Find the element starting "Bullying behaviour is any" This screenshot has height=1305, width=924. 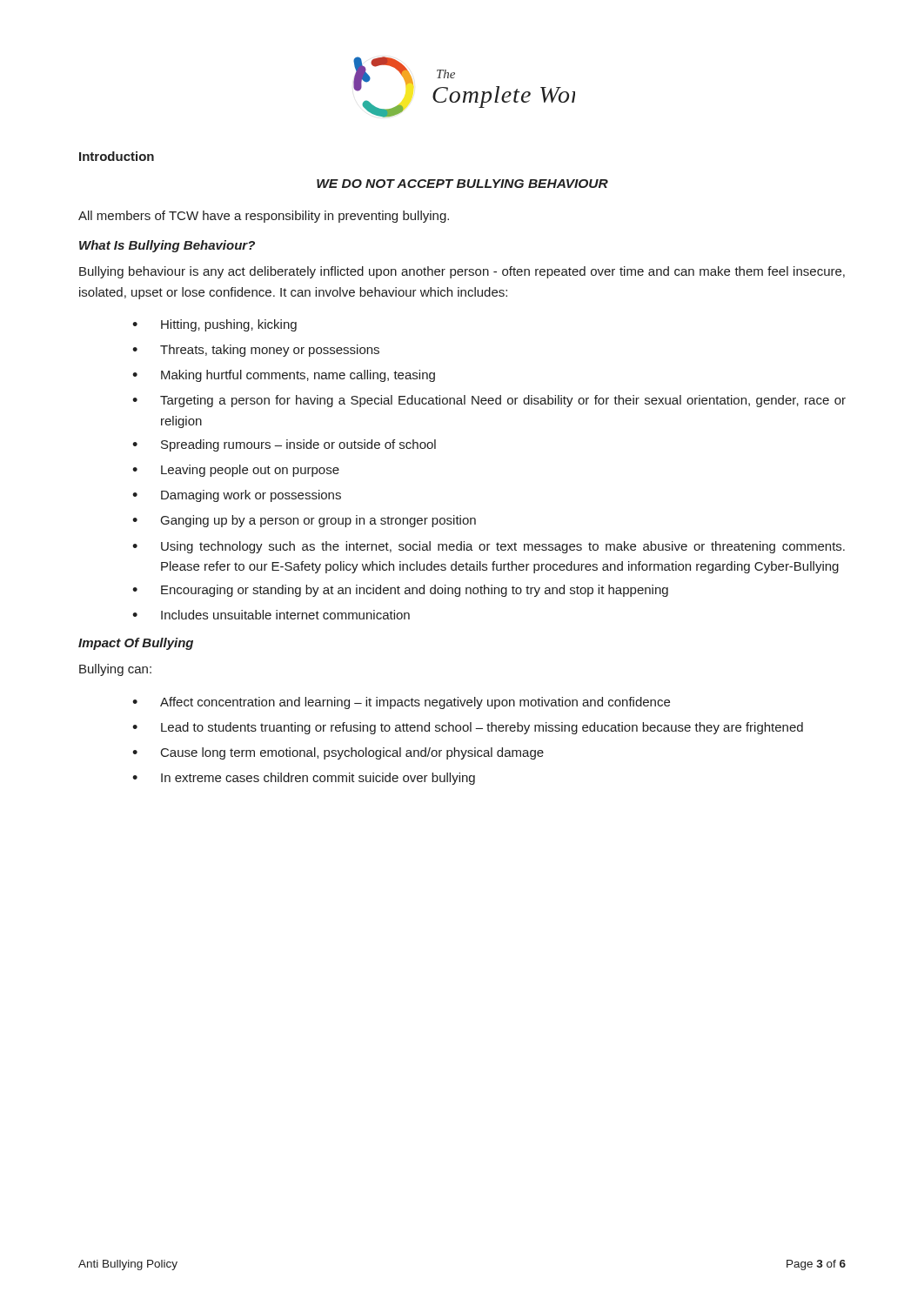click(462, 281)
